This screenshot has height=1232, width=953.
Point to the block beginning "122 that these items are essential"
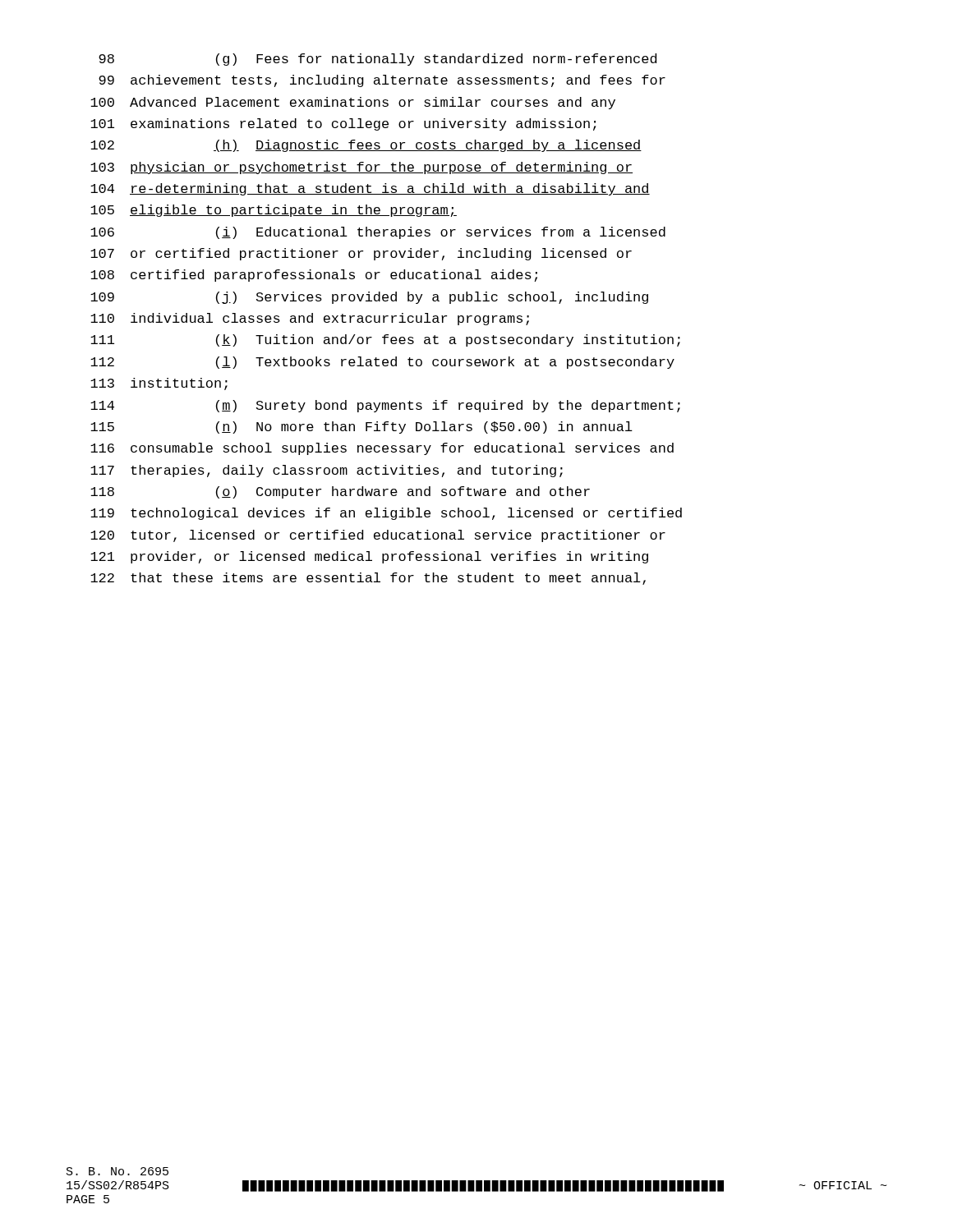click(x=476, y=579)
